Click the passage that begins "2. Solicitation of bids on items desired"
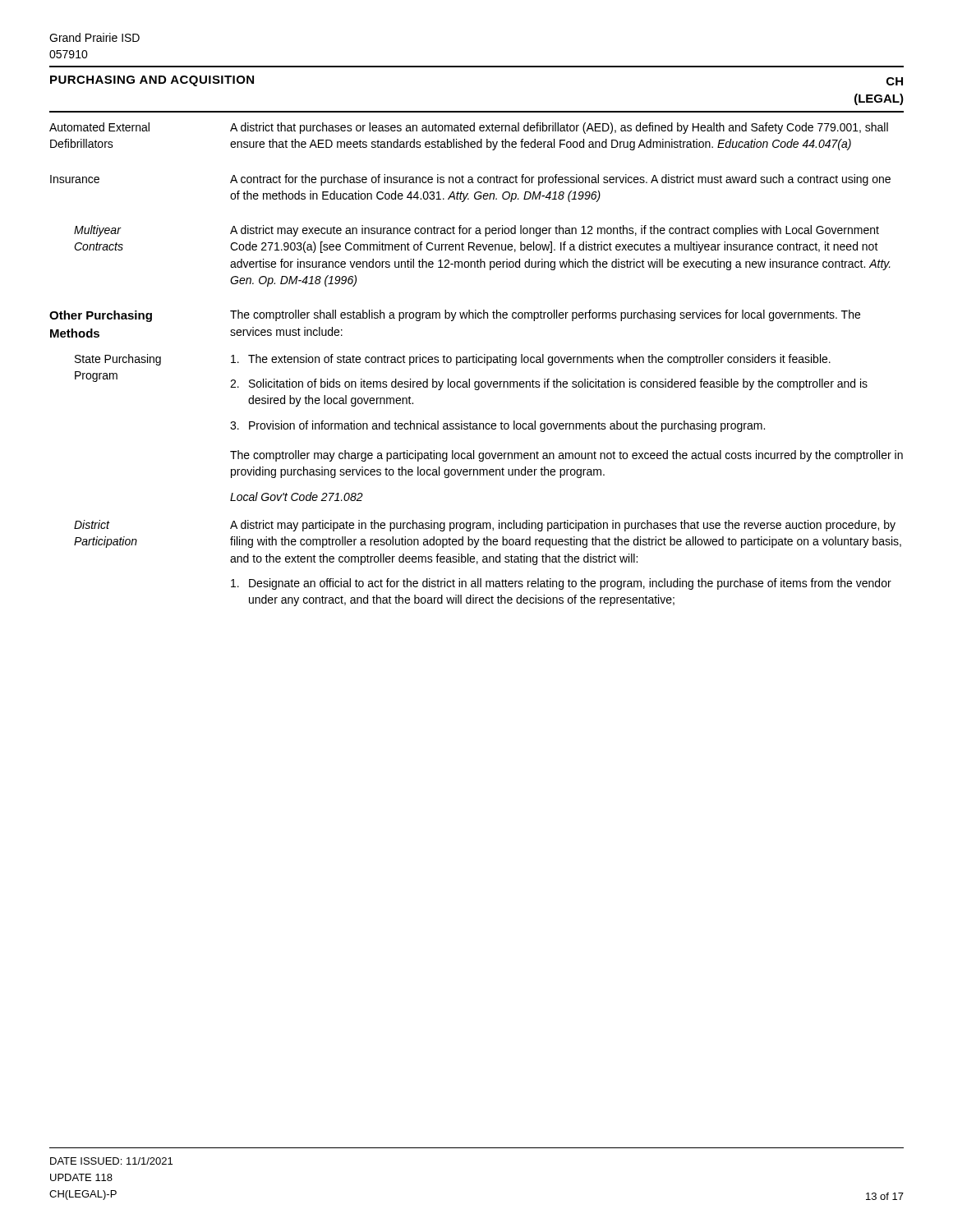953x1232 pixels. (567, 392)
